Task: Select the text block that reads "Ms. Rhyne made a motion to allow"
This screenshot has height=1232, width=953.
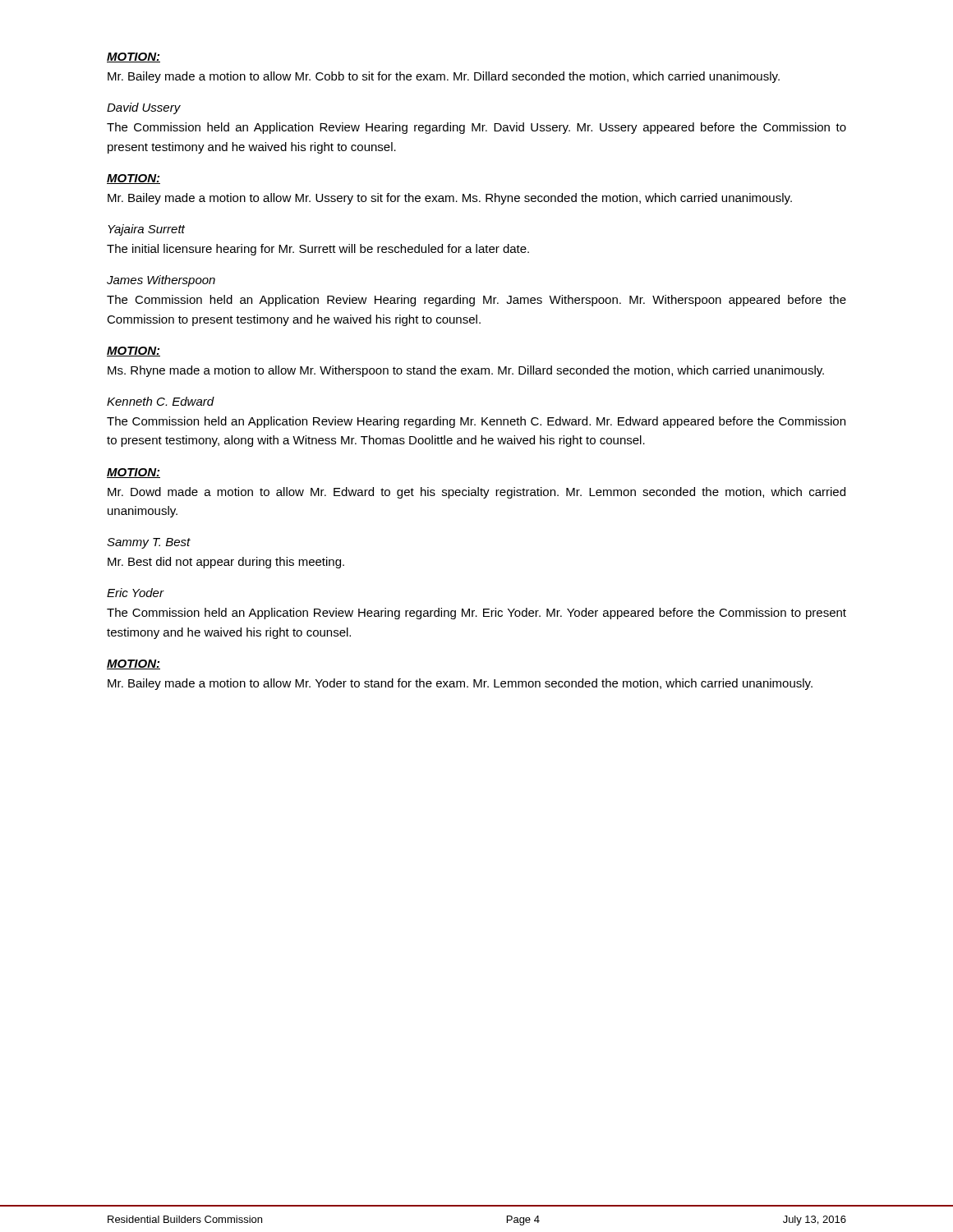Action: coord(476,370)
